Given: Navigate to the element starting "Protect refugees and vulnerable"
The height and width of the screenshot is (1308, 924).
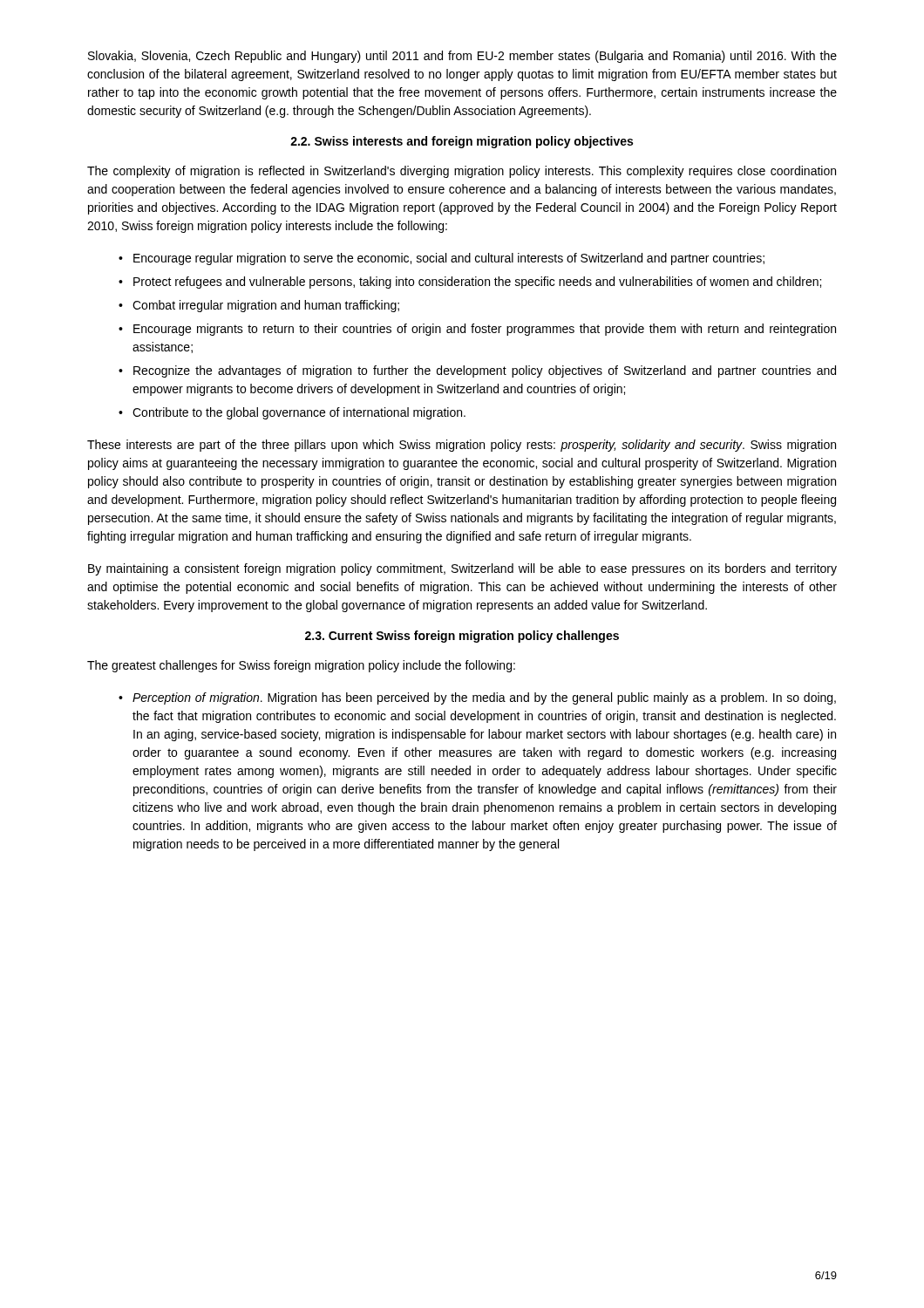Looking at the screenshot, I should [x=477, y=282].
